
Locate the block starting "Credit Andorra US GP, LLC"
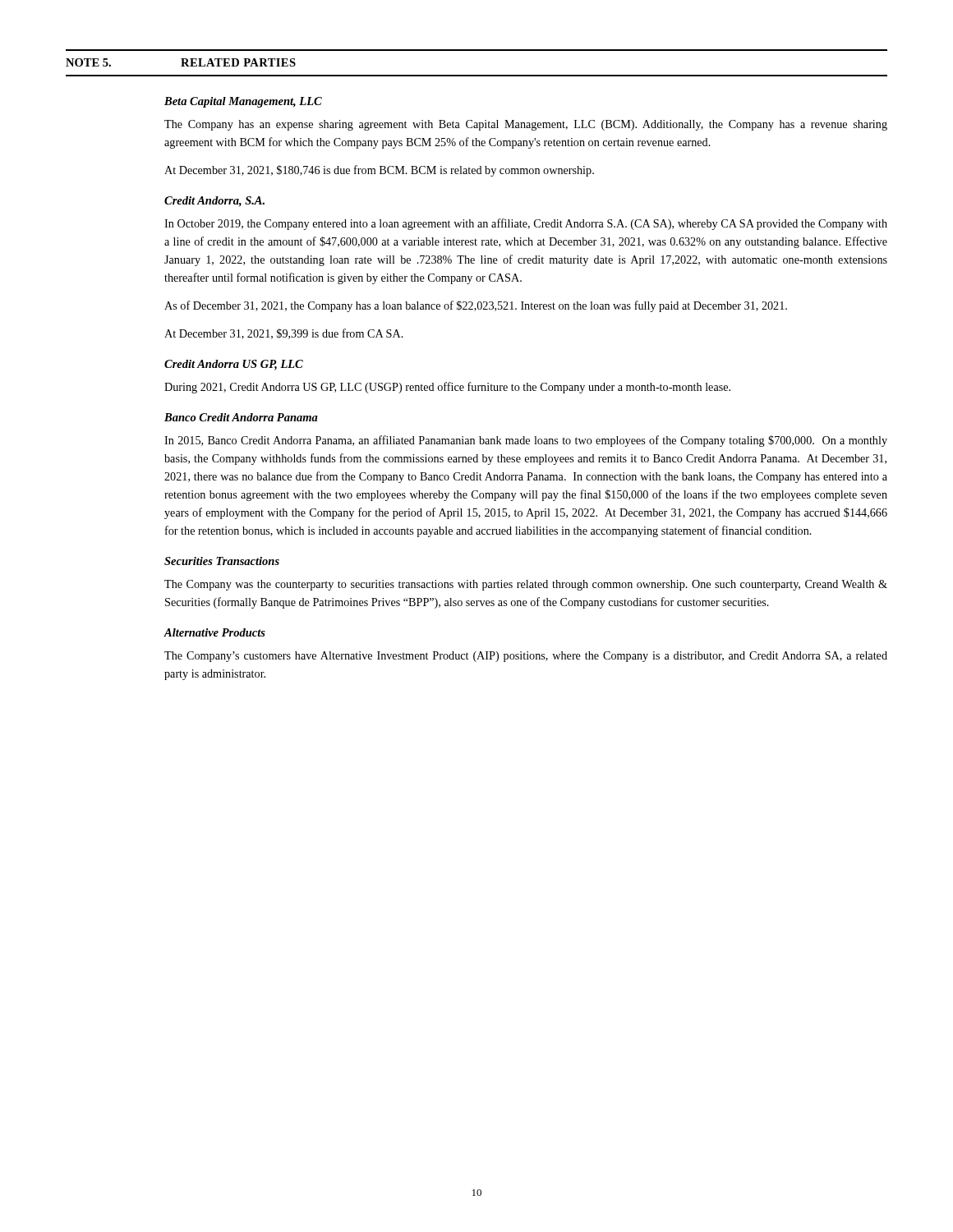click(234, 364)
